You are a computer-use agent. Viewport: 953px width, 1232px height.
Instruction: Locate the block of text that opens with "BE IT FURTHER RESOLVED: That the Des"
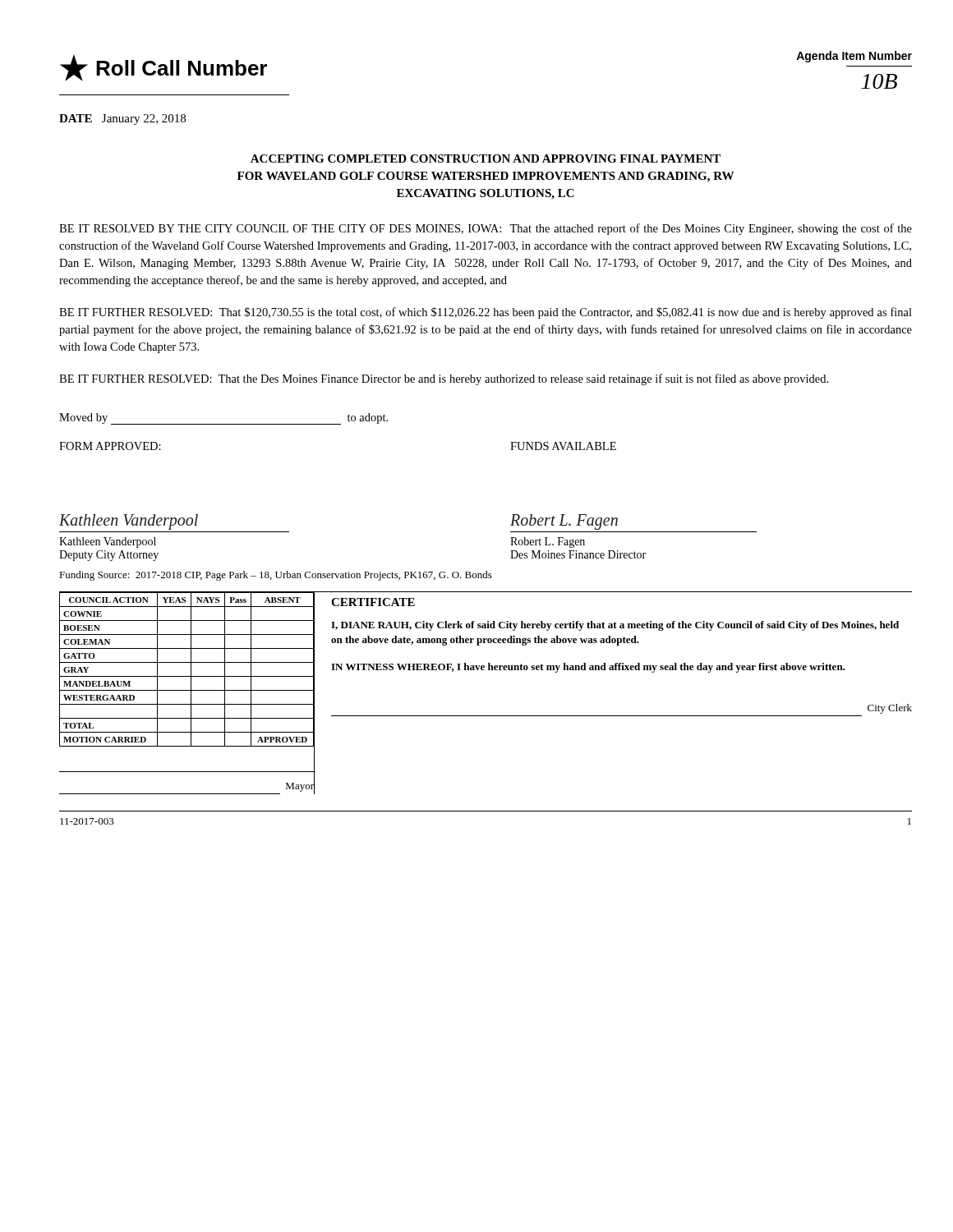pos(444,379)
